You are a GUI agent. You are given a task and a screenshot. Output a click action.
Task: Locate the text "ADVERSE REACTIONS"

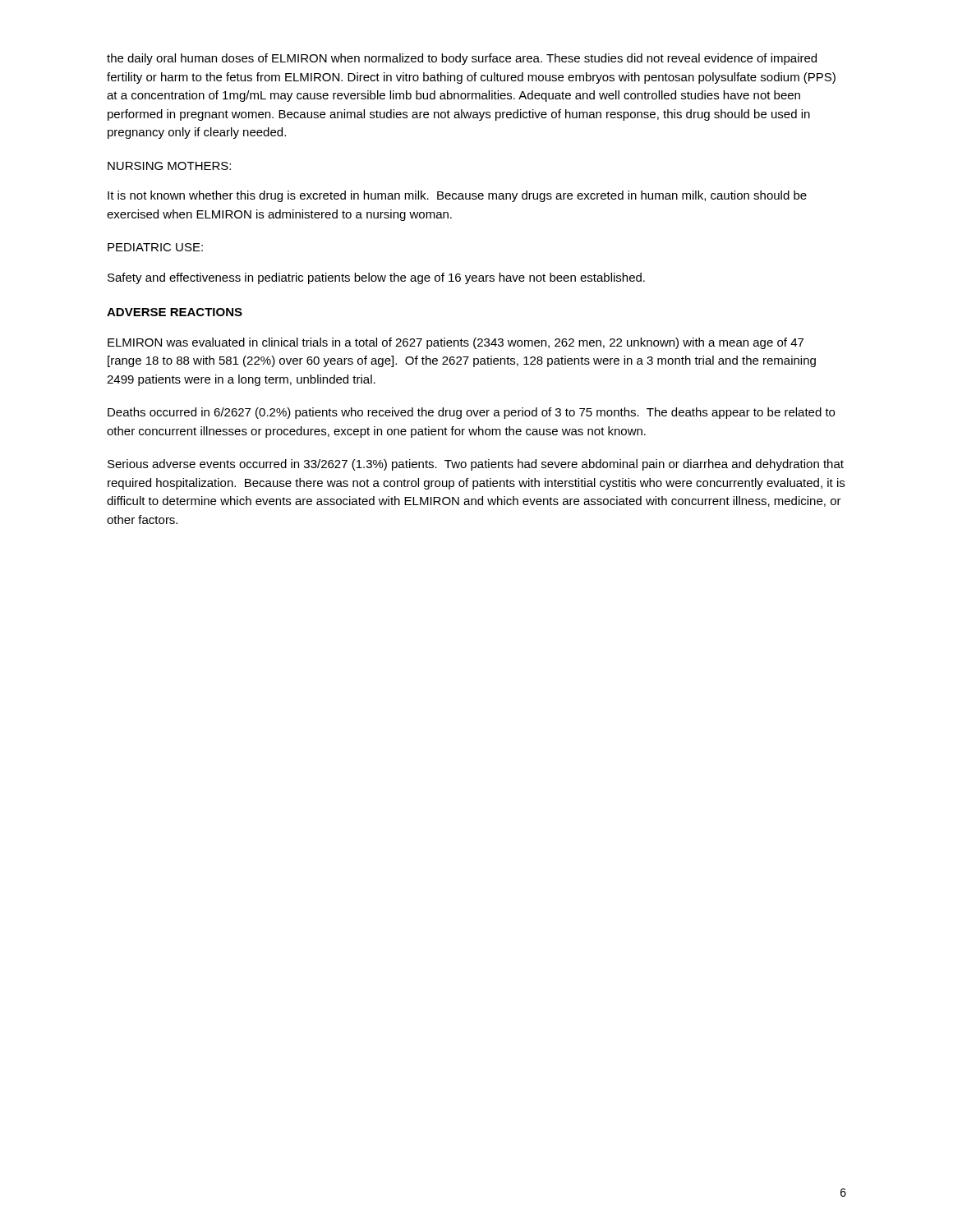pyautogui.click(x=175, y=312)
